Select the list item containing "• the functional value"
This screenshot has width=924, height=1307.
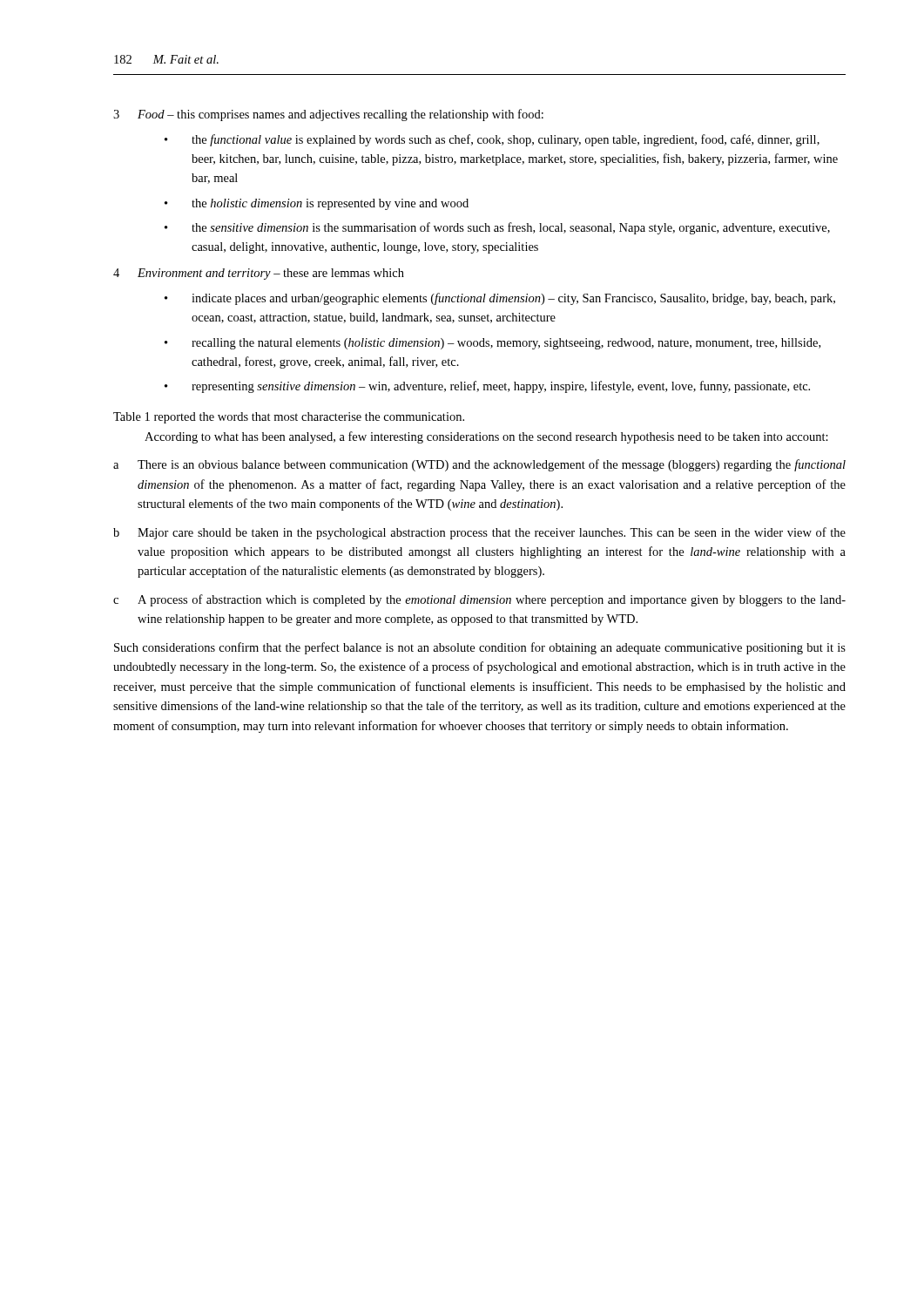[500, 160]
